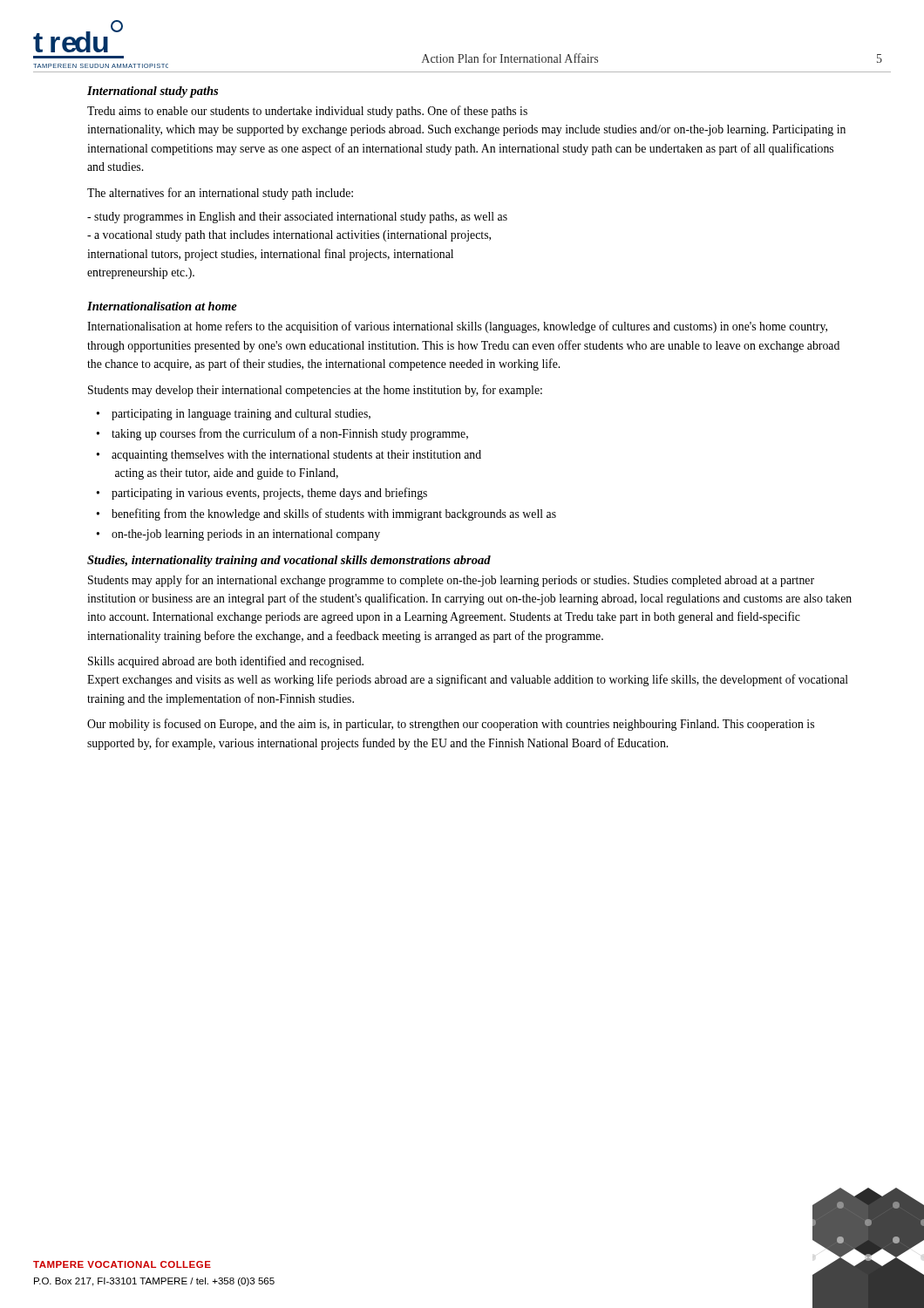Navigate to the passage starting "International study paths"
Screen dimensions: 1308x924
pos(153,91)
